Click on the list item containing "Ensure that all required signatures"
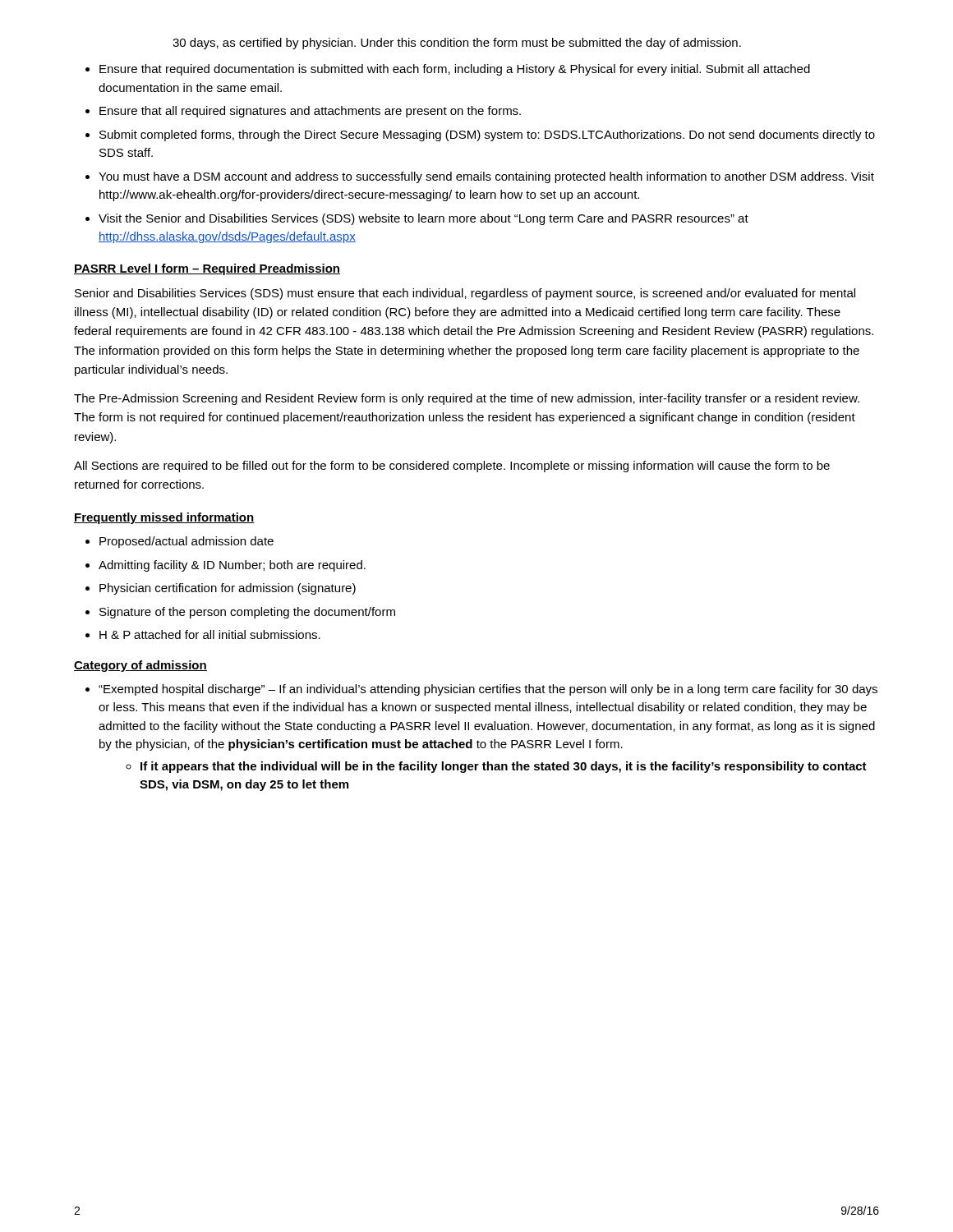 click(489, 111)
